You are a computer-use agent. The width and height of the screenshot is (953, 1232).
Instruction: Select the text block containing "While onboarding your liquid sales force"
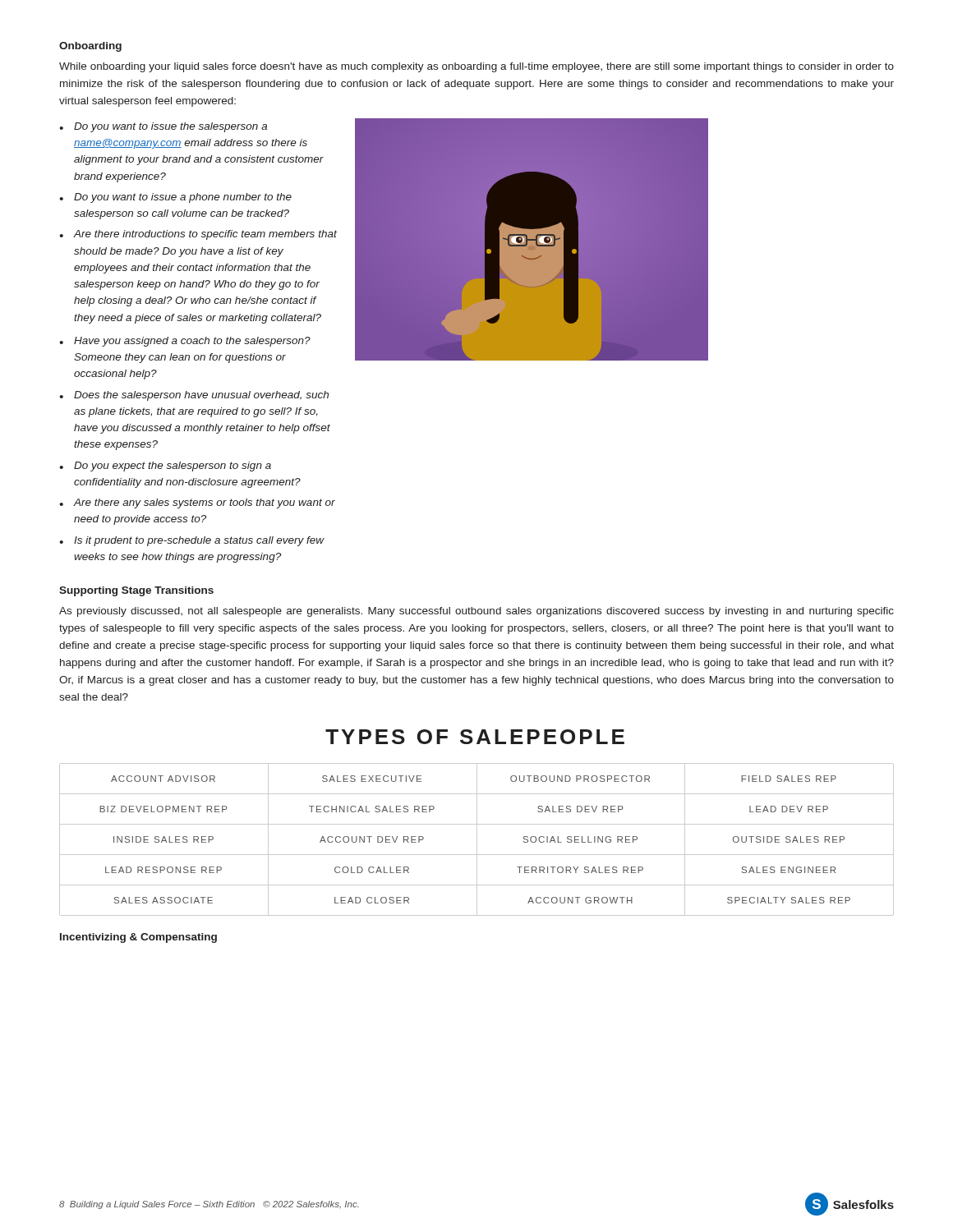tap(476, 83)
